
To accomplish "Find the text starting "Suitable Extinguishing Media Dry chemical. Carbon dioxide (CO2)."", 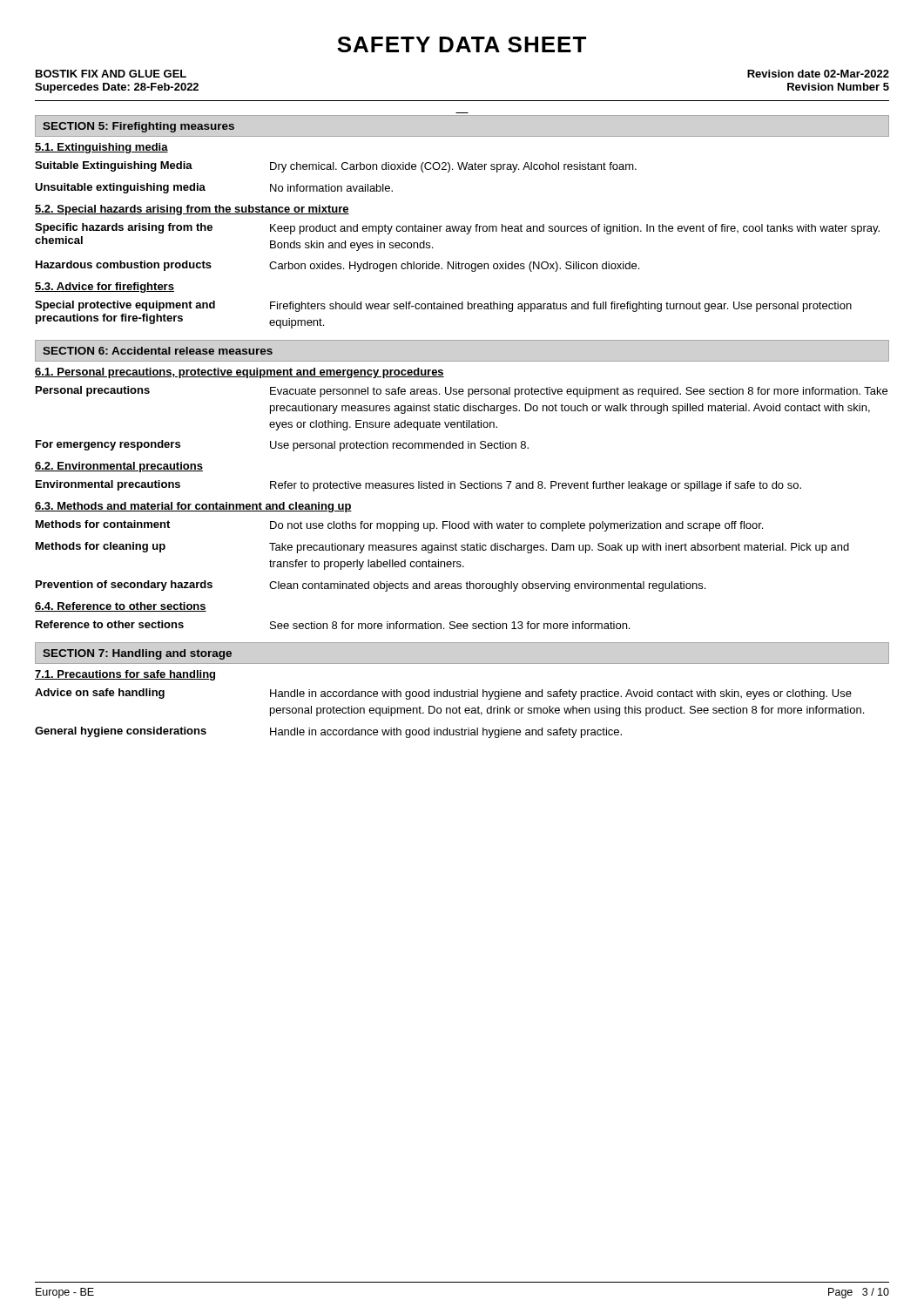I will coord(462,167).
